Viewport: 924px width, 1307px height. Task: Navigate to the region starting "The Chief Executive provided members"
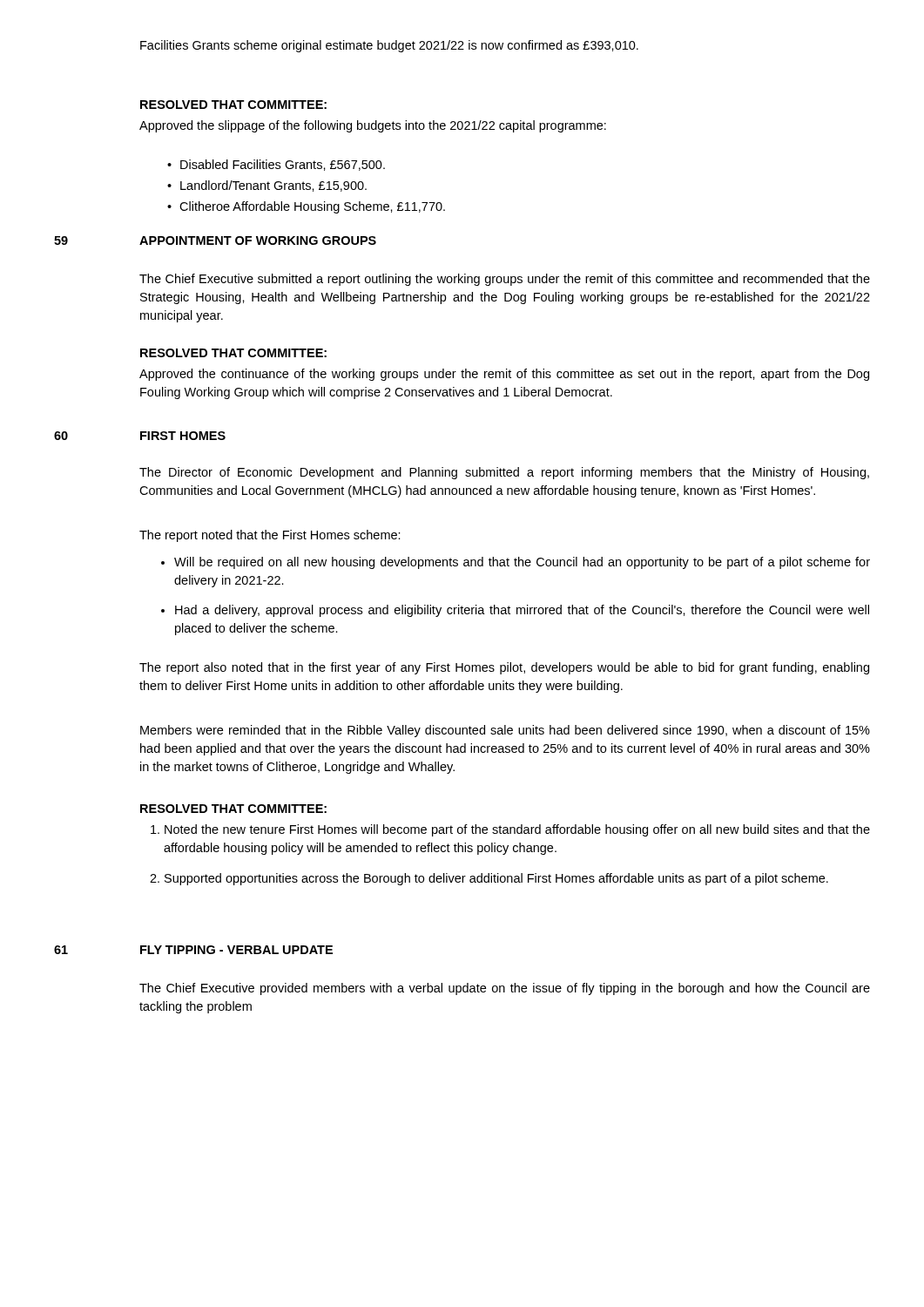click(505, 997)
